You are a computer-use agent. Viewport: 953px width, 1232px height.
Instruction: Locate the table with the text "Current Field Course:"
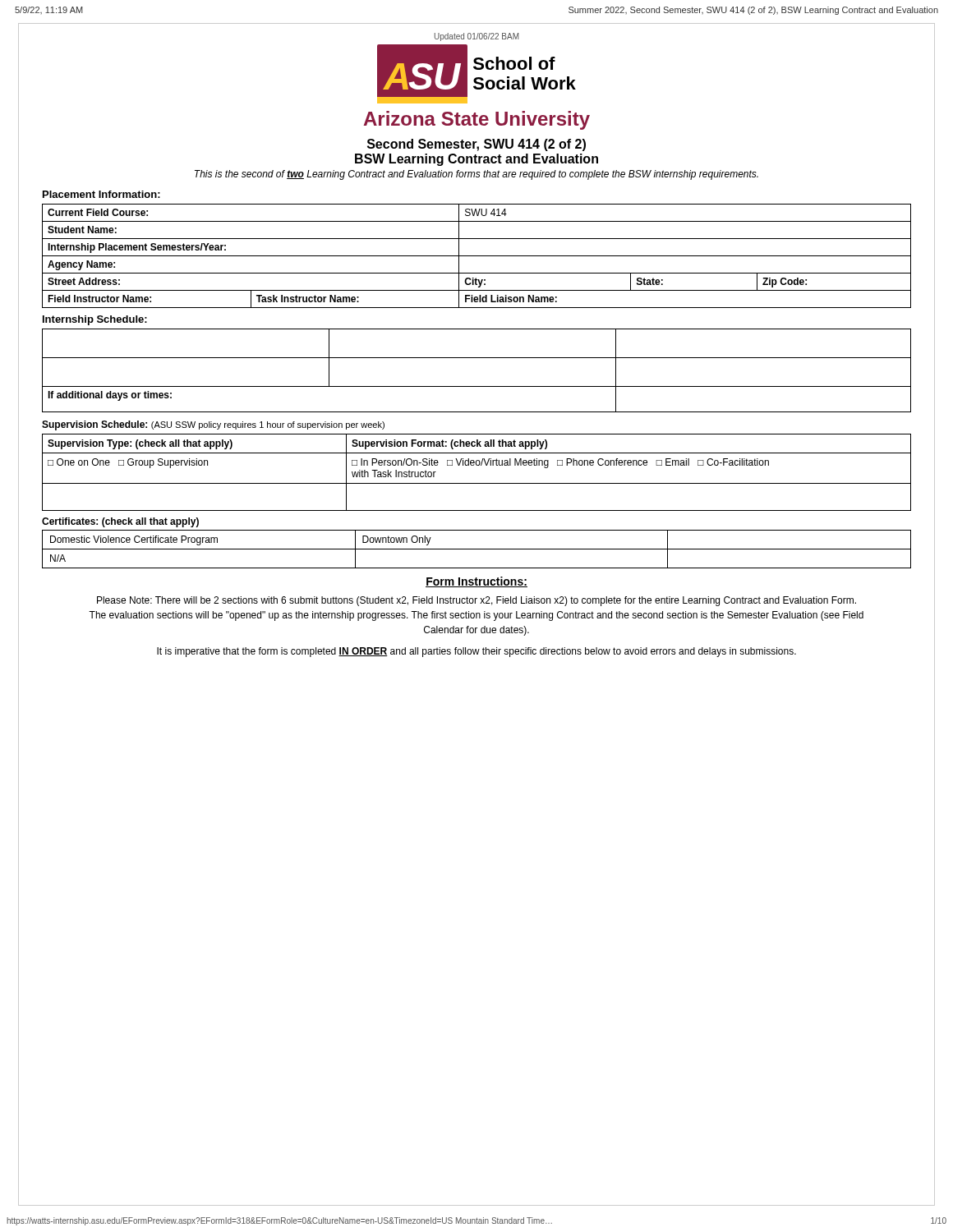476,256
